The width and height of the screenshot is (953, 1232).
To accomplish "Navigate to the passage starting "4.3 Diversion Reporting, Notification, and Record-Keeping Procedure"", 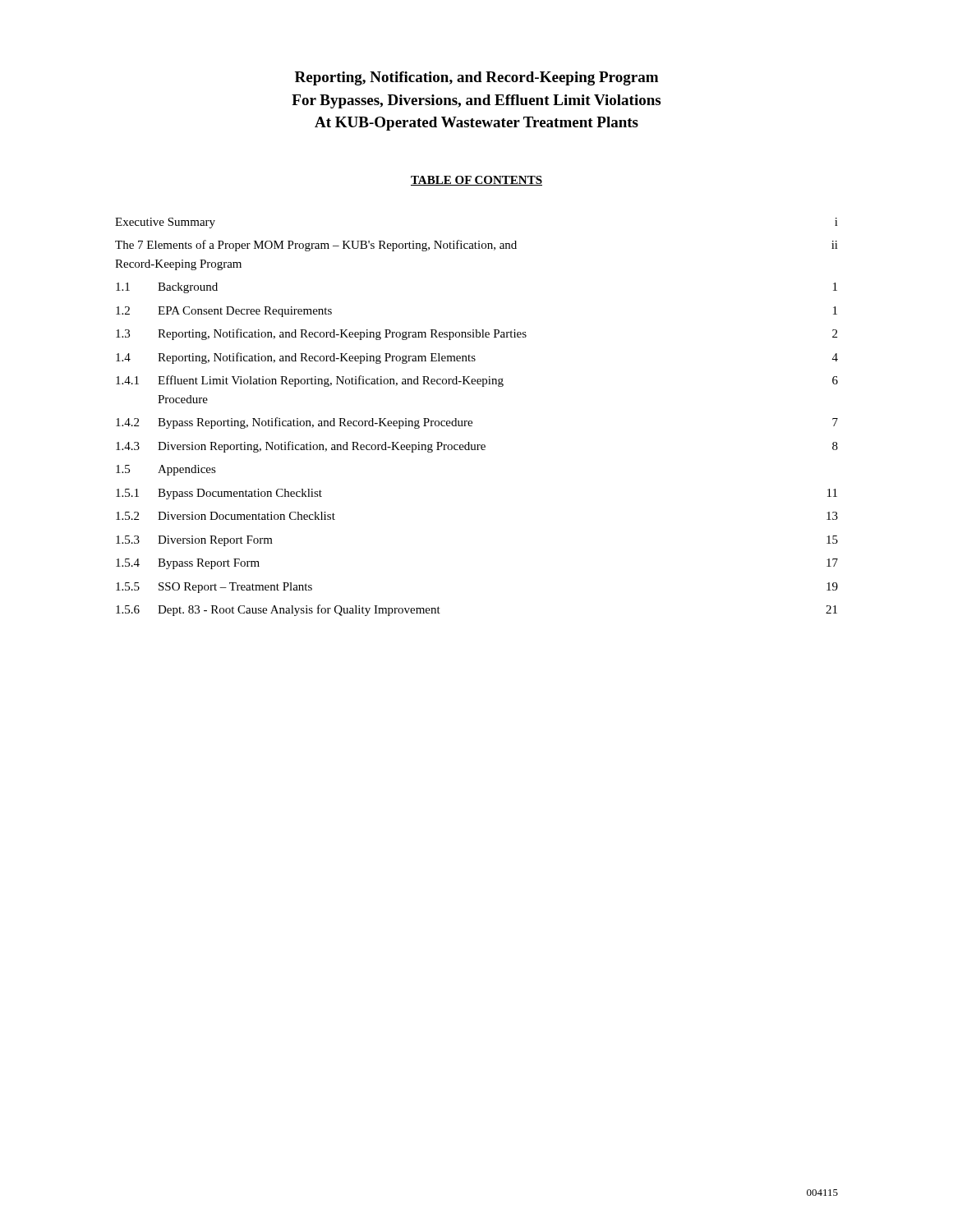I will [x=476, y=446].
